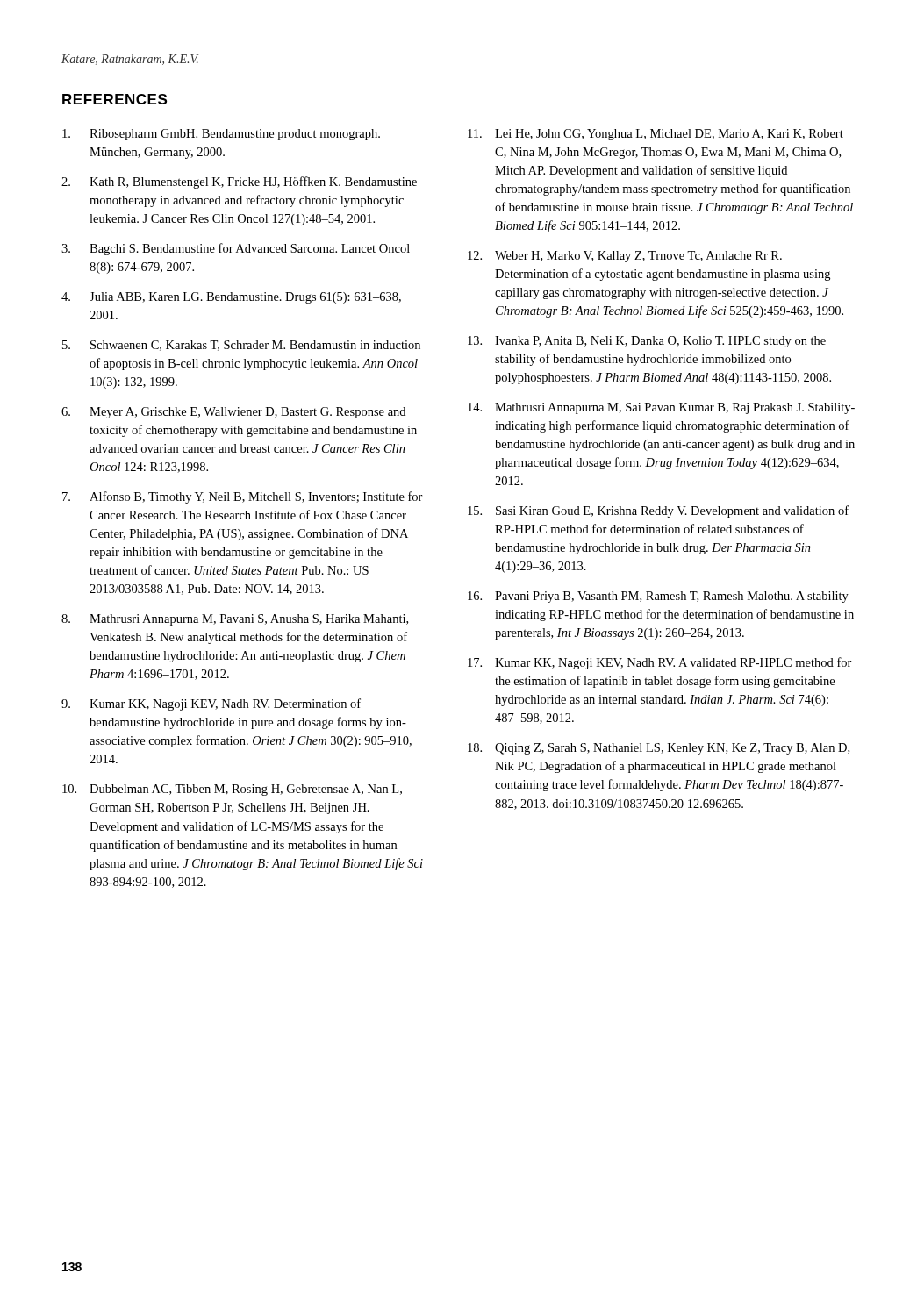
Task: Select the list item with the text "13. Ivanka P, Anita B, Neli K,"
Action: [661, 359]
